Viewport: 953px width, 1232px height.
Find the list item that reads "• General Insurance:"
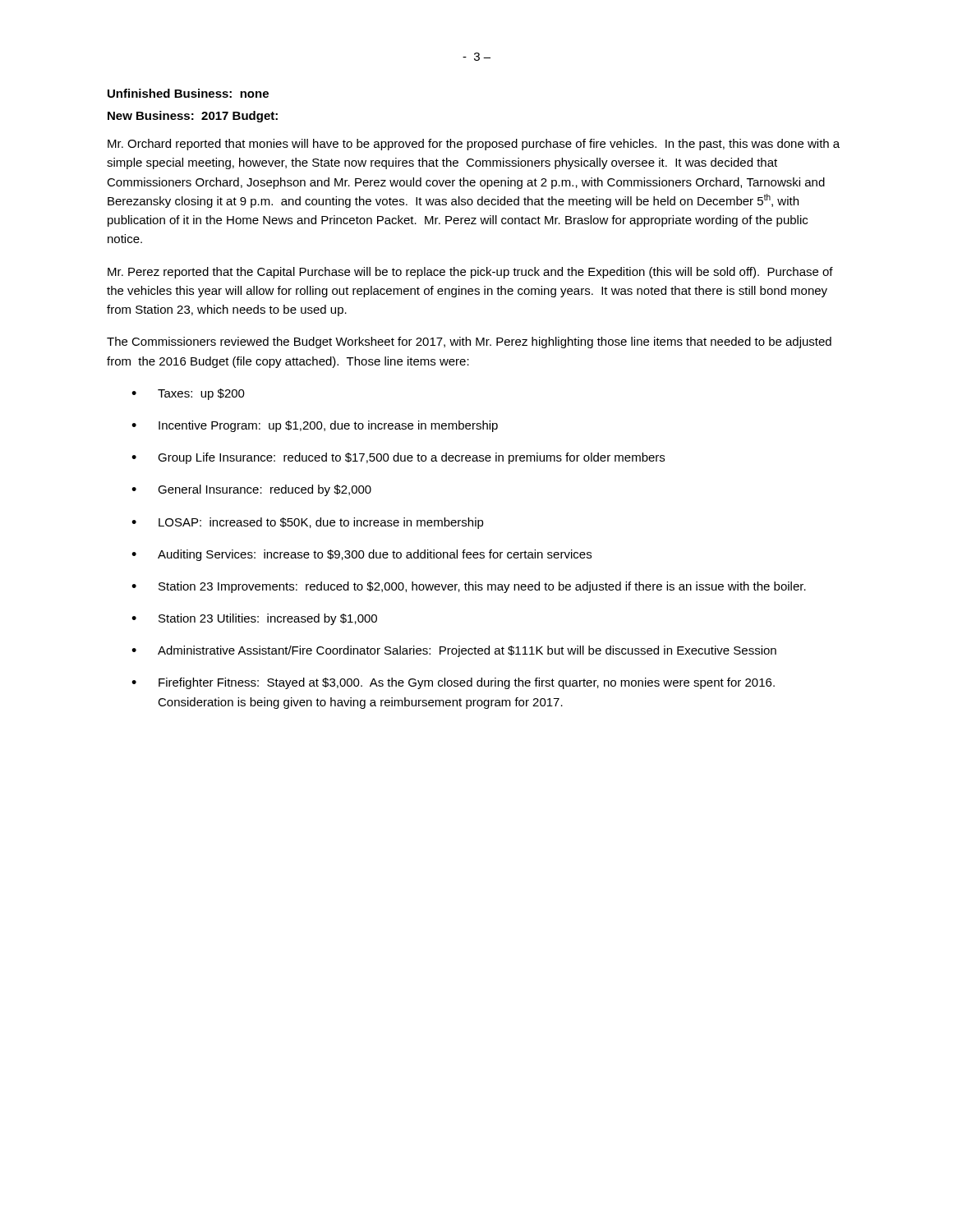251,490
